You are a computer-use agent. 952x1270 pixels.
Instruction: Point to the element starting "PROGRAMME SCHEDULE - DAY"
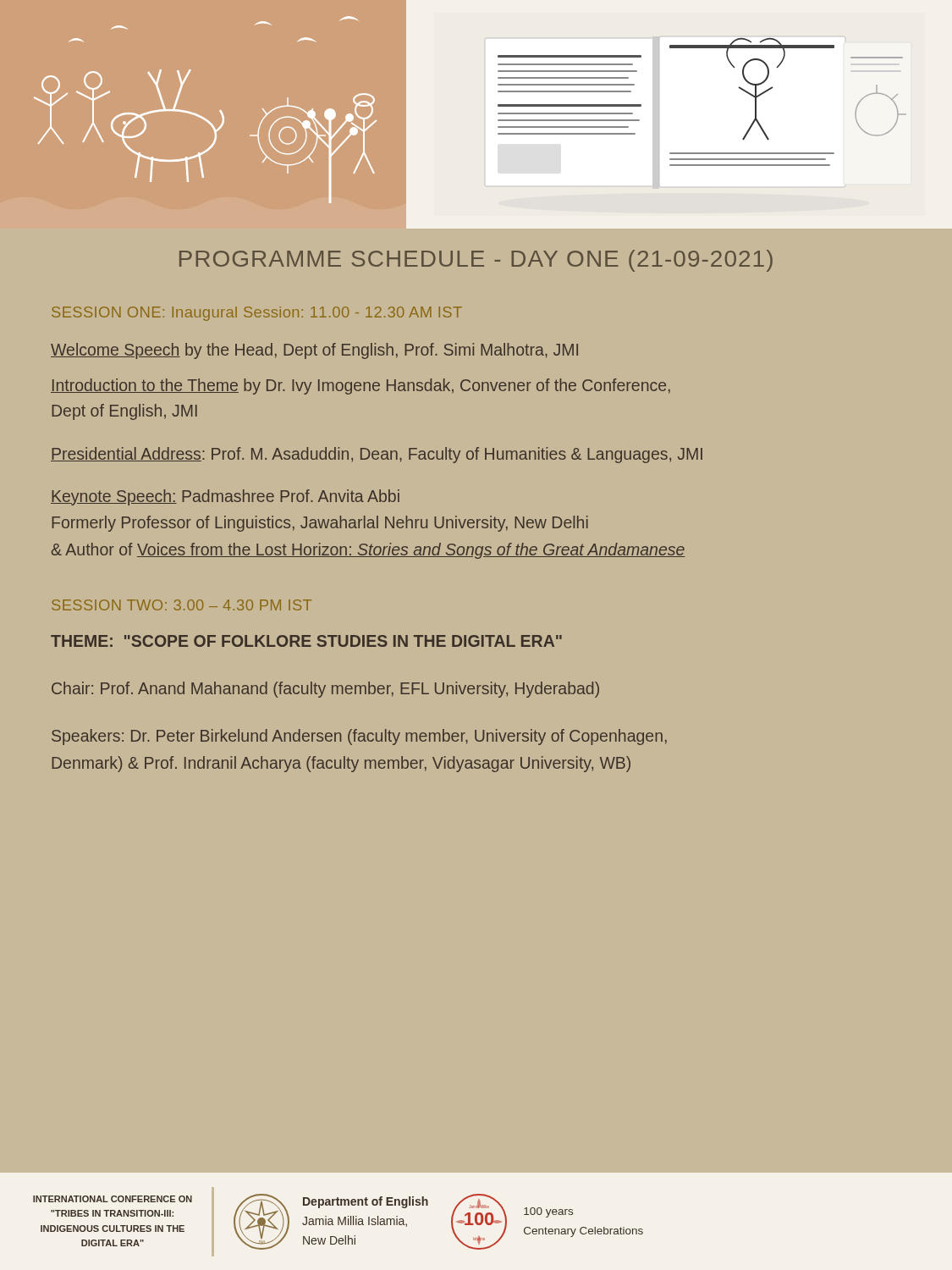click(476, 259)
